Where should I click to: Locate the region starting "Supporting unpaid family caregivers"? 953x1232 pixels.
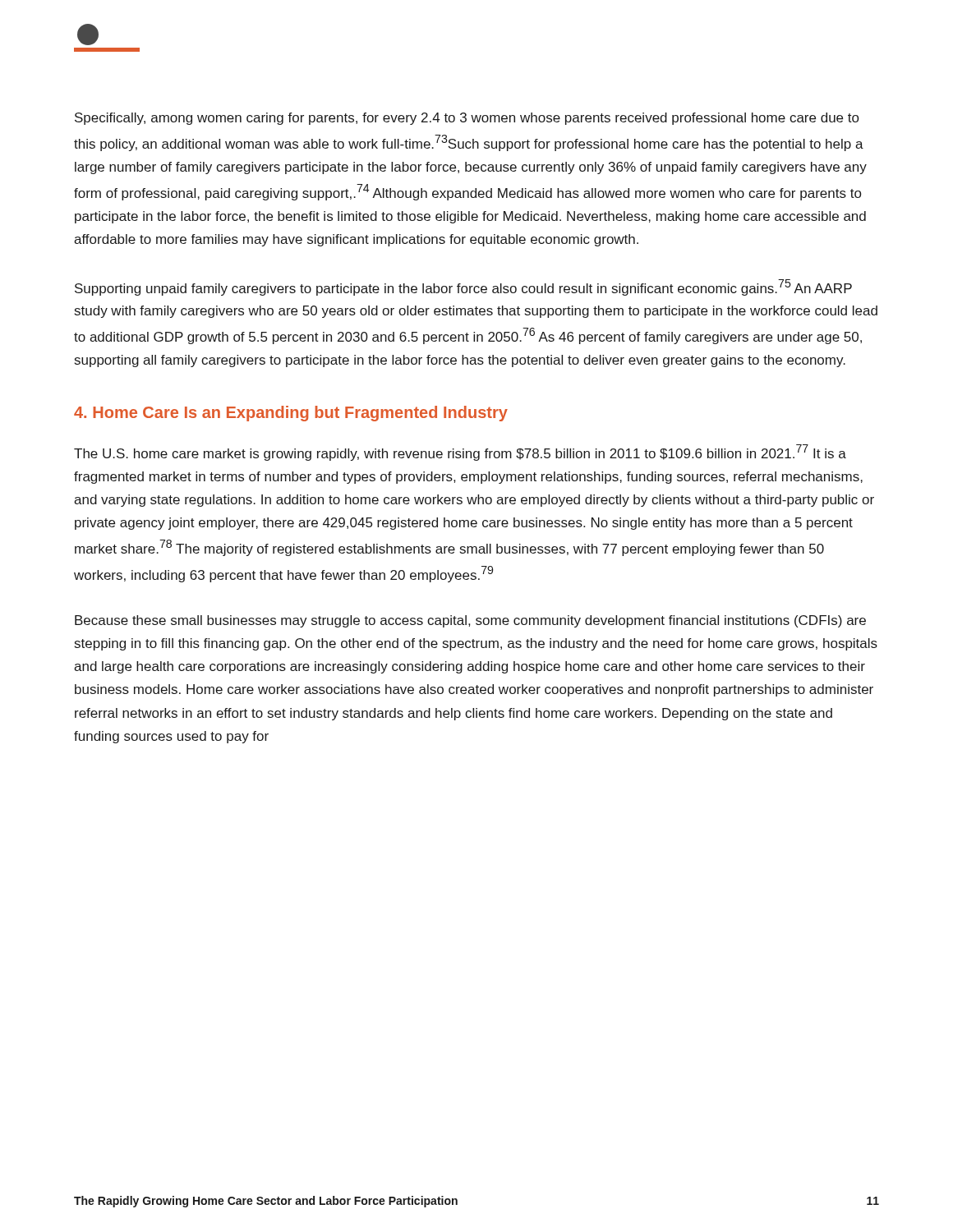click(x=476, y=322)
